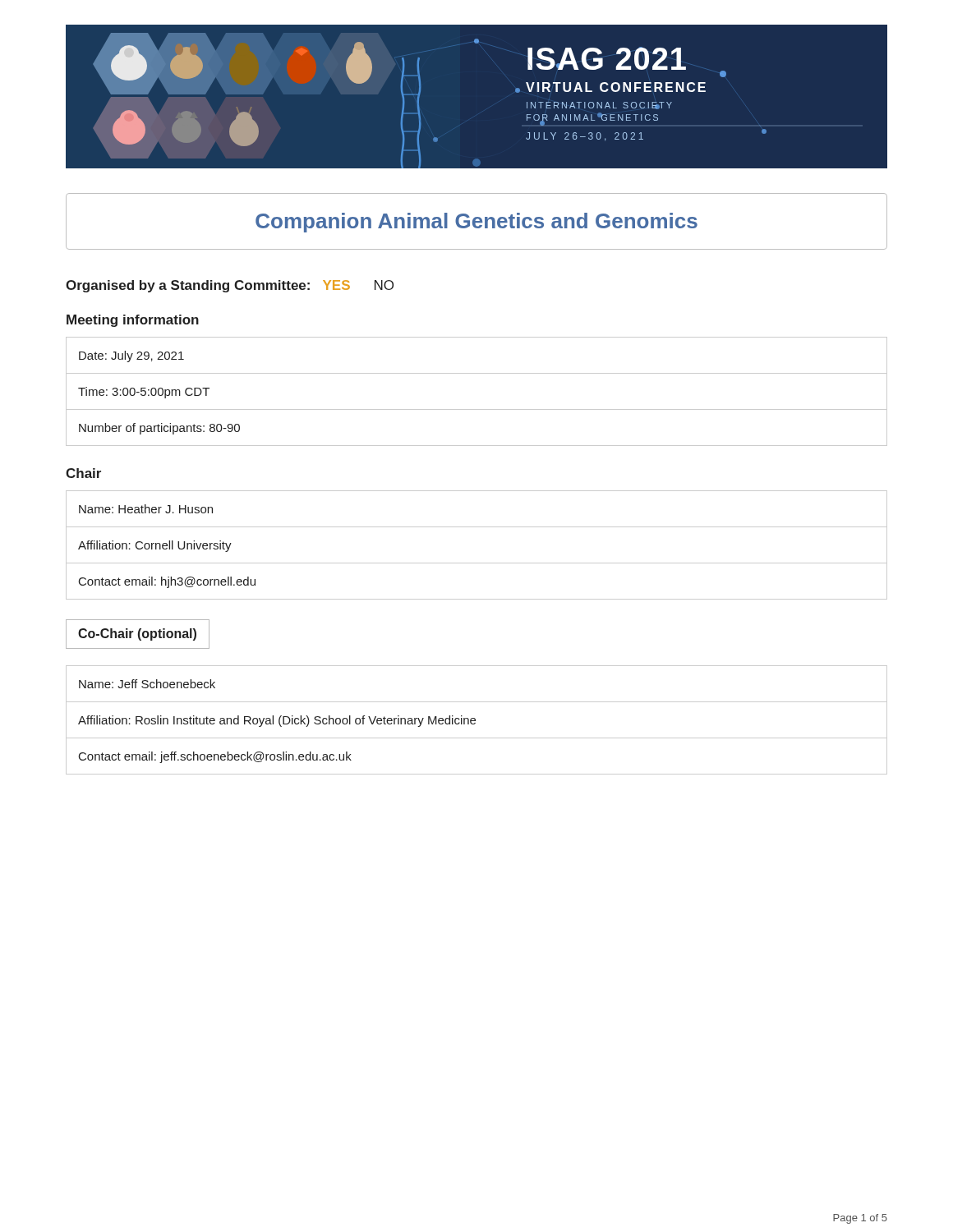The width and height of the screenshot is (953, 1232).
Task: Select the illustration
Action: [476, 97]
